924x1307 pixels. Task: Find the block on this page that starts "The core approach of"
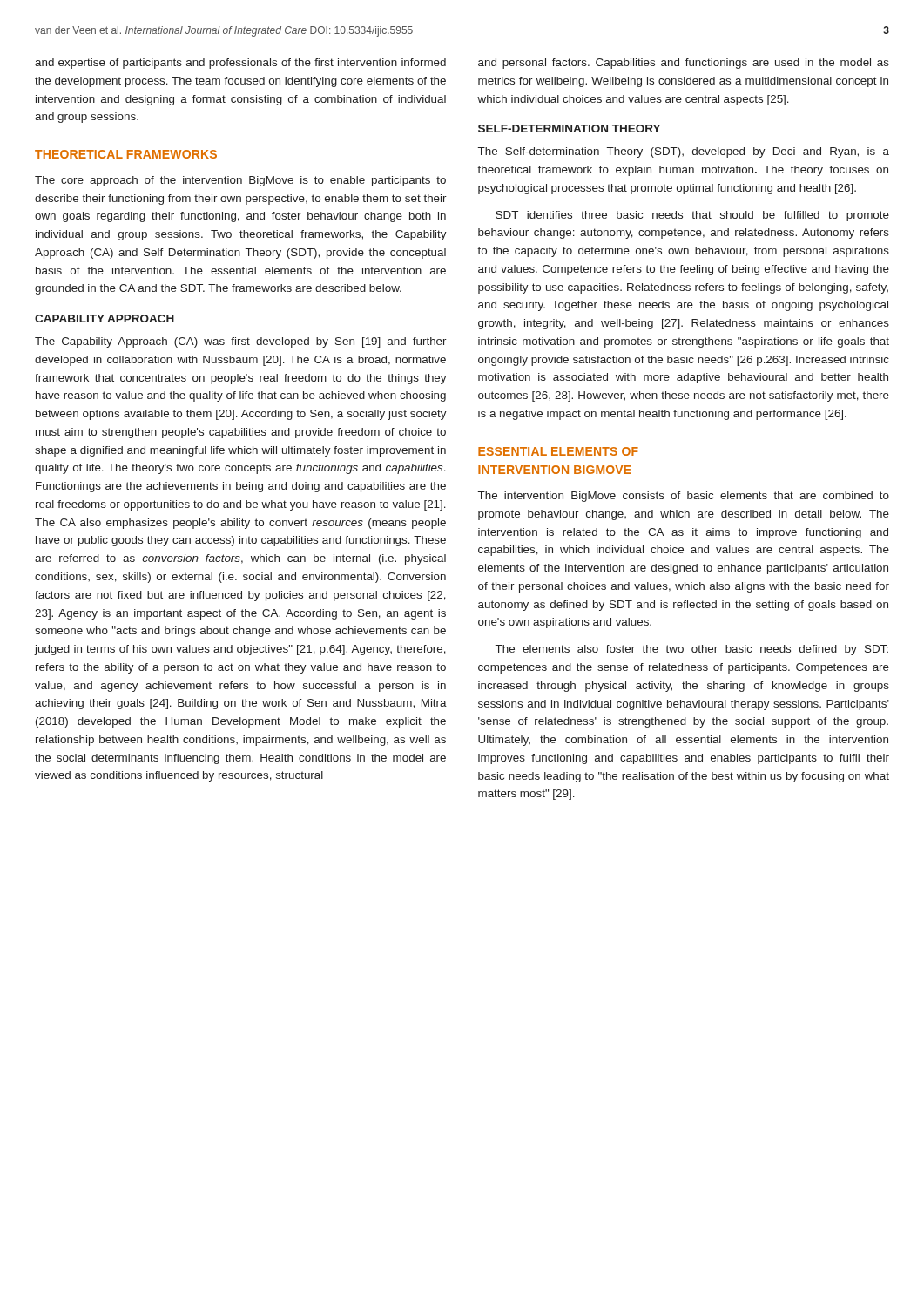[x=241, y=235]
